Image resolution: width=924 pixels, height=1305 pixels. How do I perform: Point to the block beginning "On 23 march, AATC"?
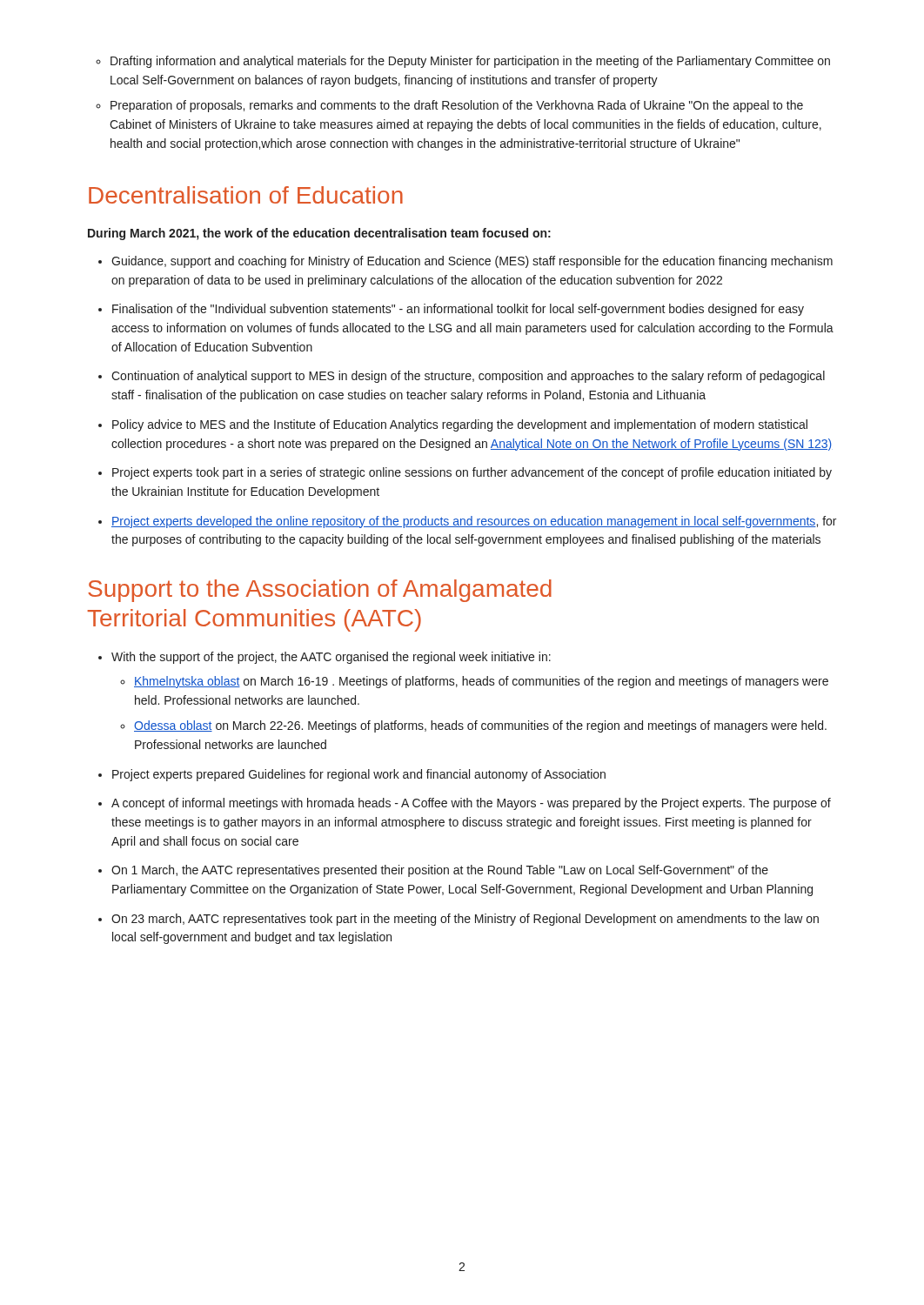click(x=465, y=928)
